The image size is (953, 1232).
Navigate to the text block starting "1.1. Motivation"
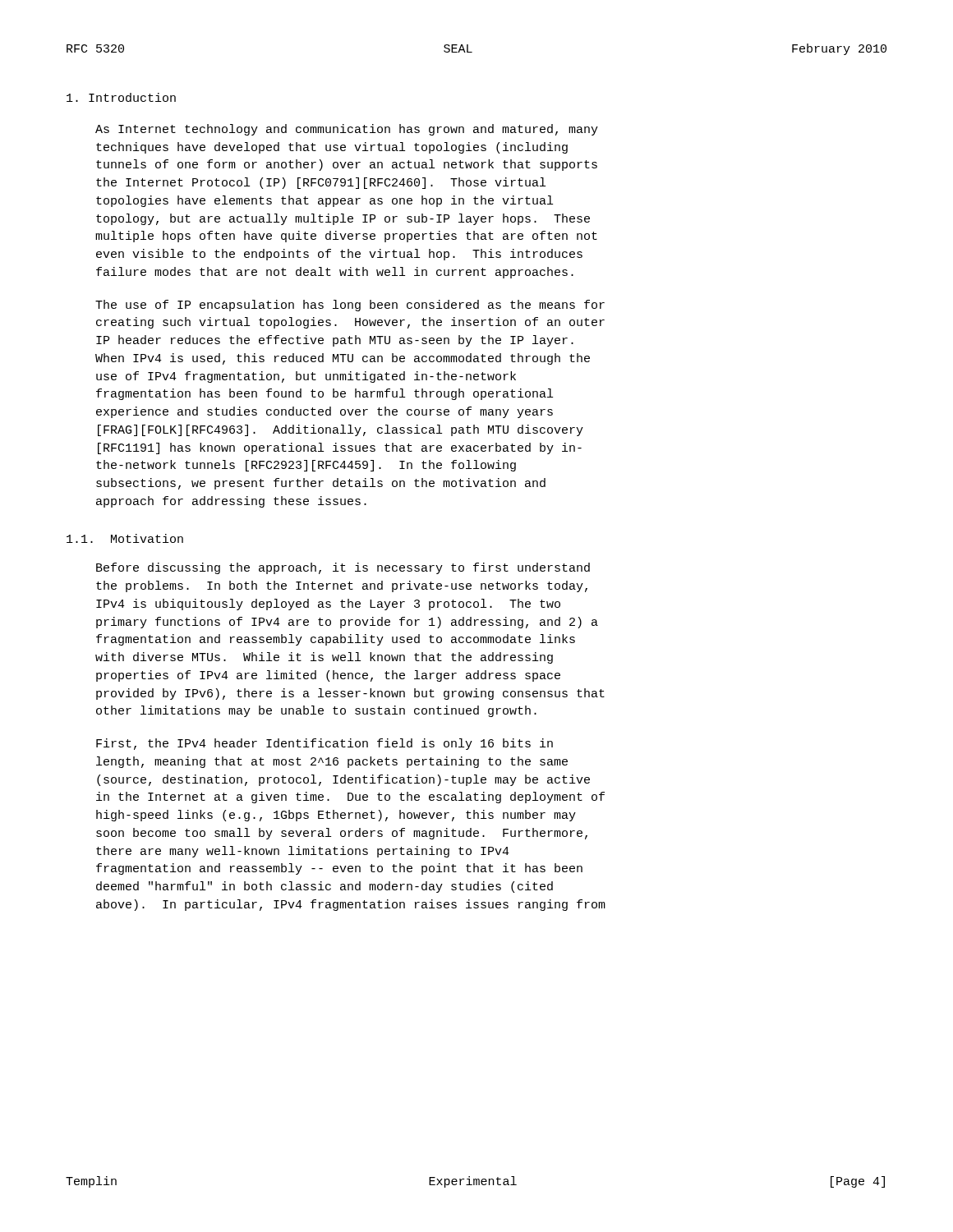coord(125,540)
